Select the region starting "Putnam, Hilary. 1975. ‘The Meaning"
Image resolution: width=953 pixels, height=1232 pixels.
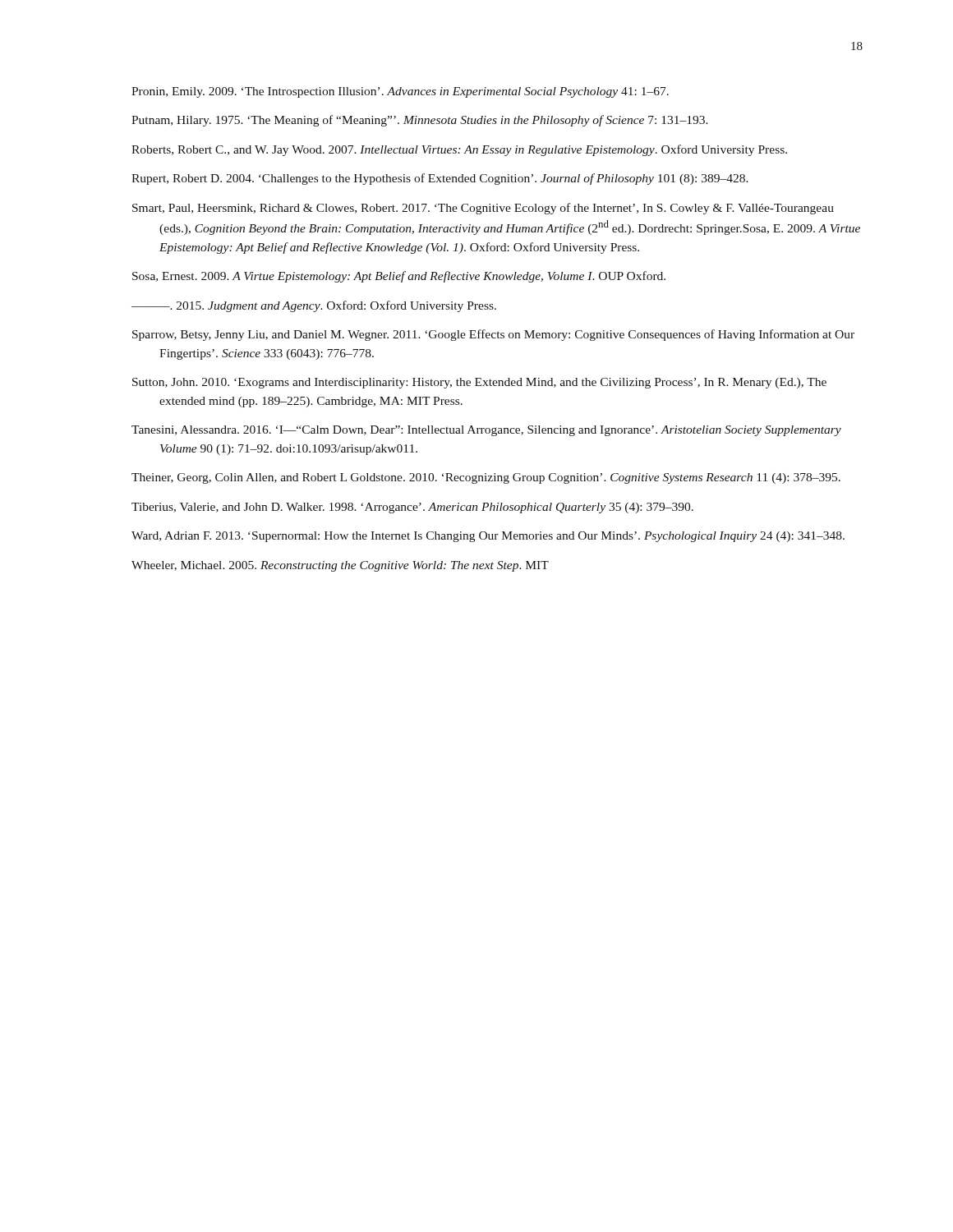coord(420,120)
